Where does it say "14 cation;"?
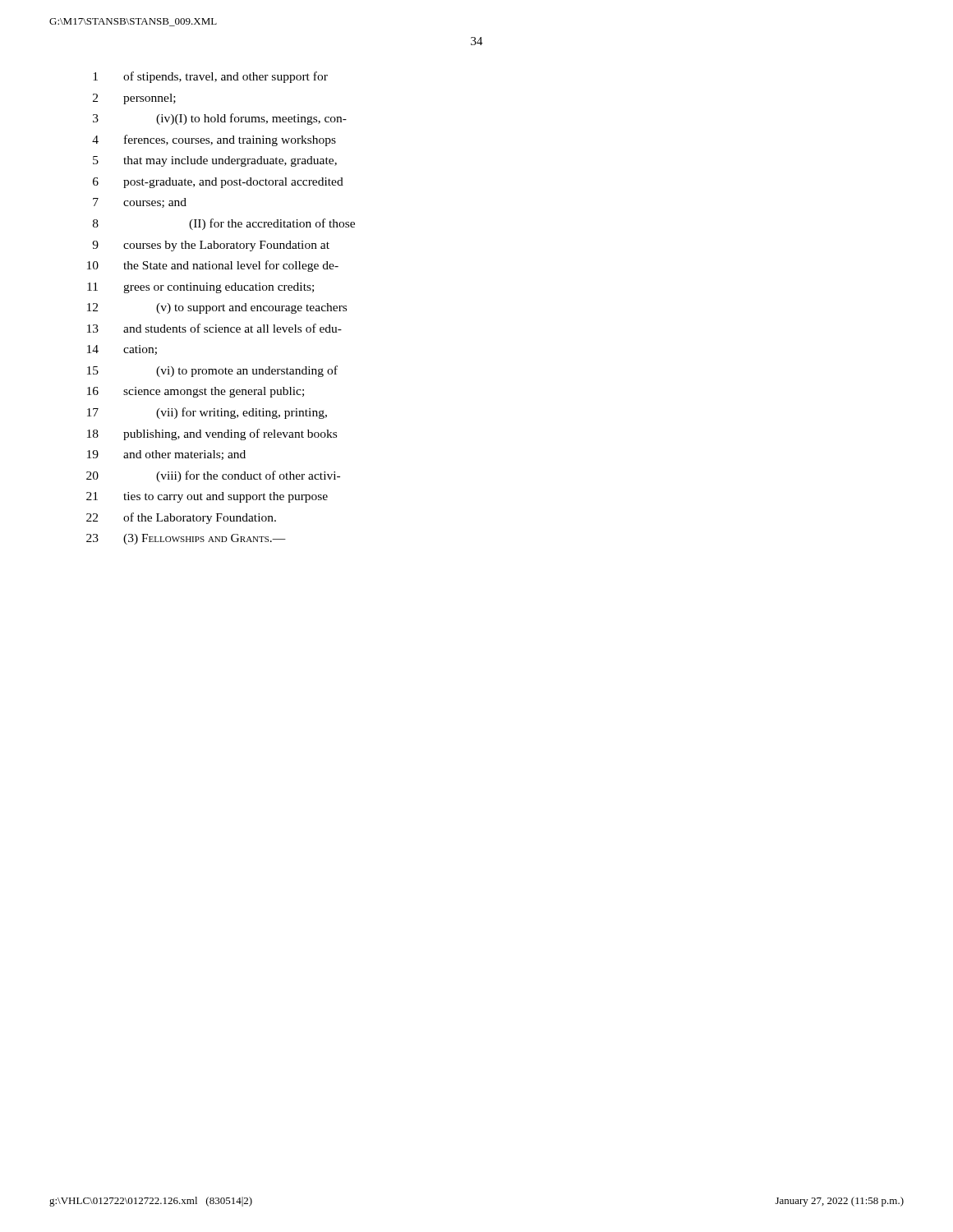 122,350
